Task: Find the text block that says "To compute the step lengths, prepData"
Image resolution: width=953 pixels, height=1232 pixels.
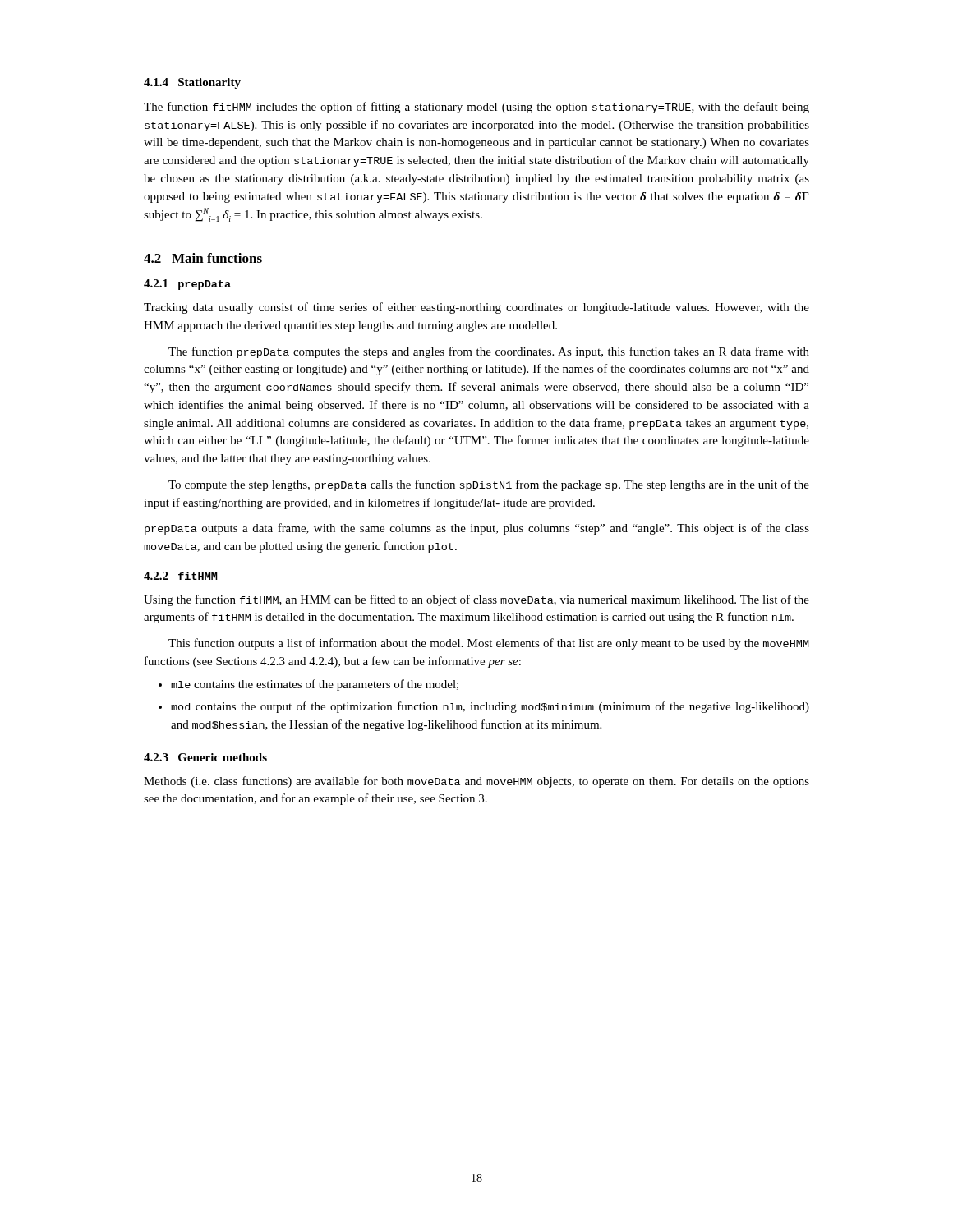Action: tap(476, 493)
